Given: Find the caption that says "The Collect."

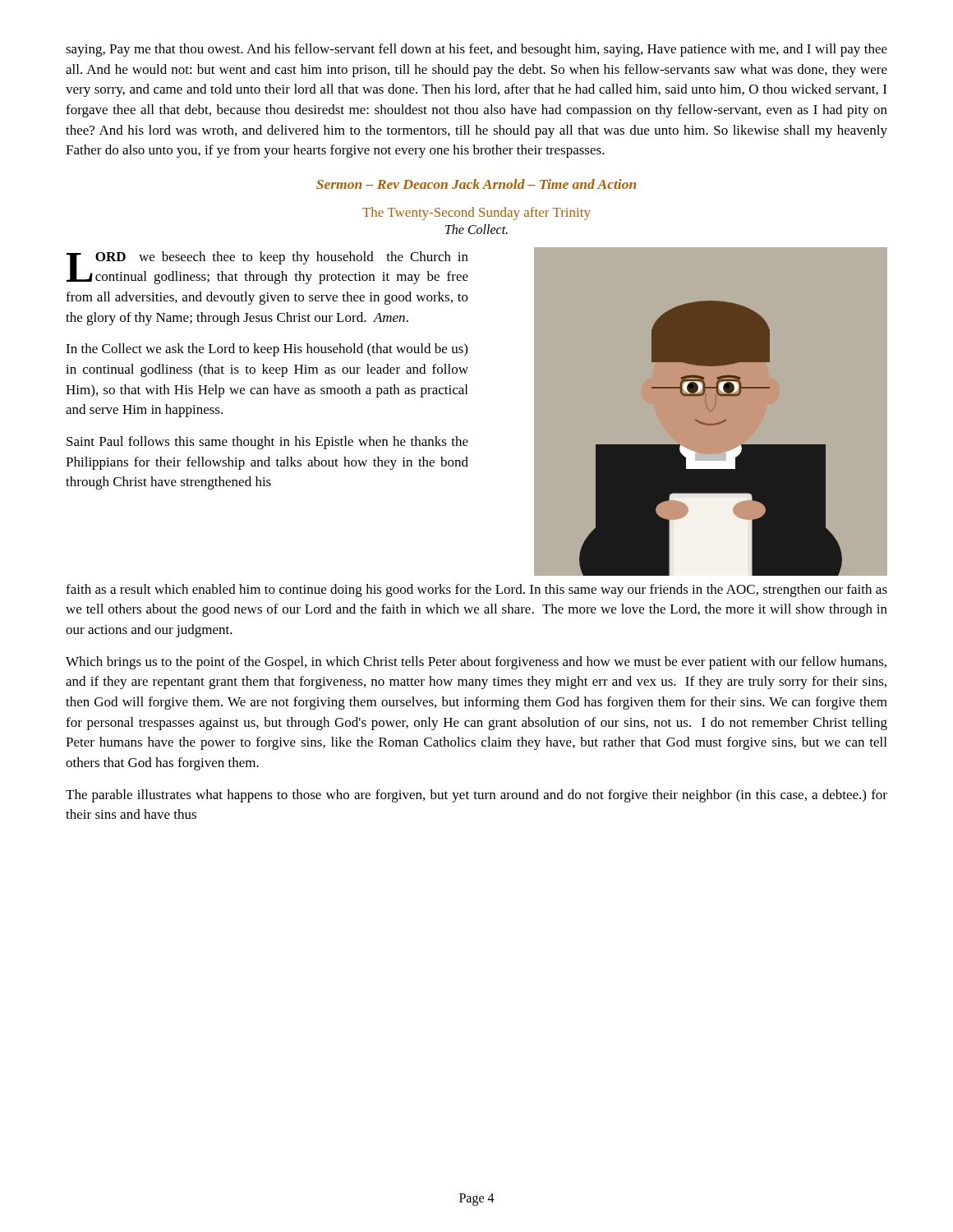Looking at the screenshot, I should pyautogui.click(x=476, y=229).
